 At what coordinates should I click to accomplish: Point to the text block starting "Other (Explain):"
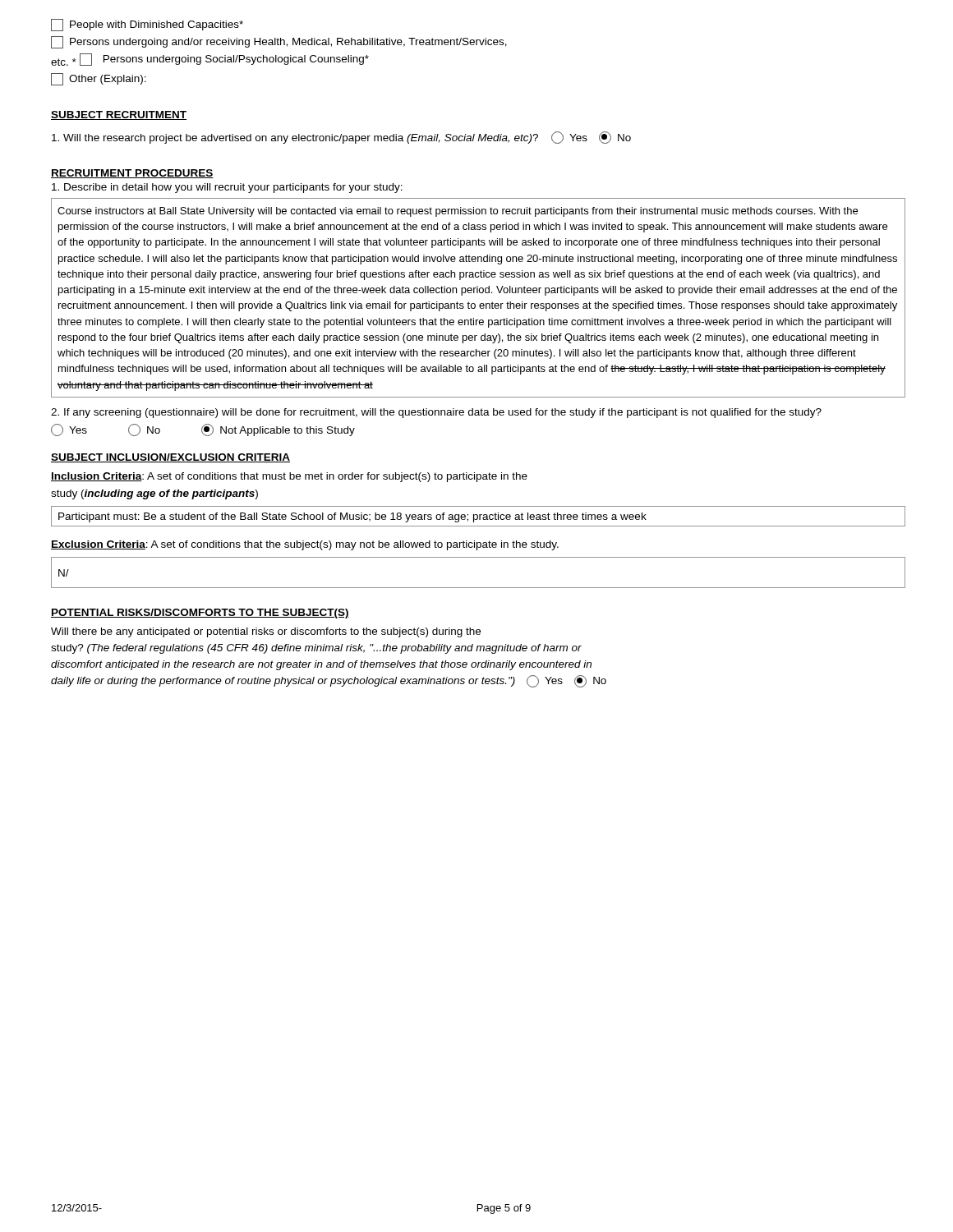tap(99, 79)
